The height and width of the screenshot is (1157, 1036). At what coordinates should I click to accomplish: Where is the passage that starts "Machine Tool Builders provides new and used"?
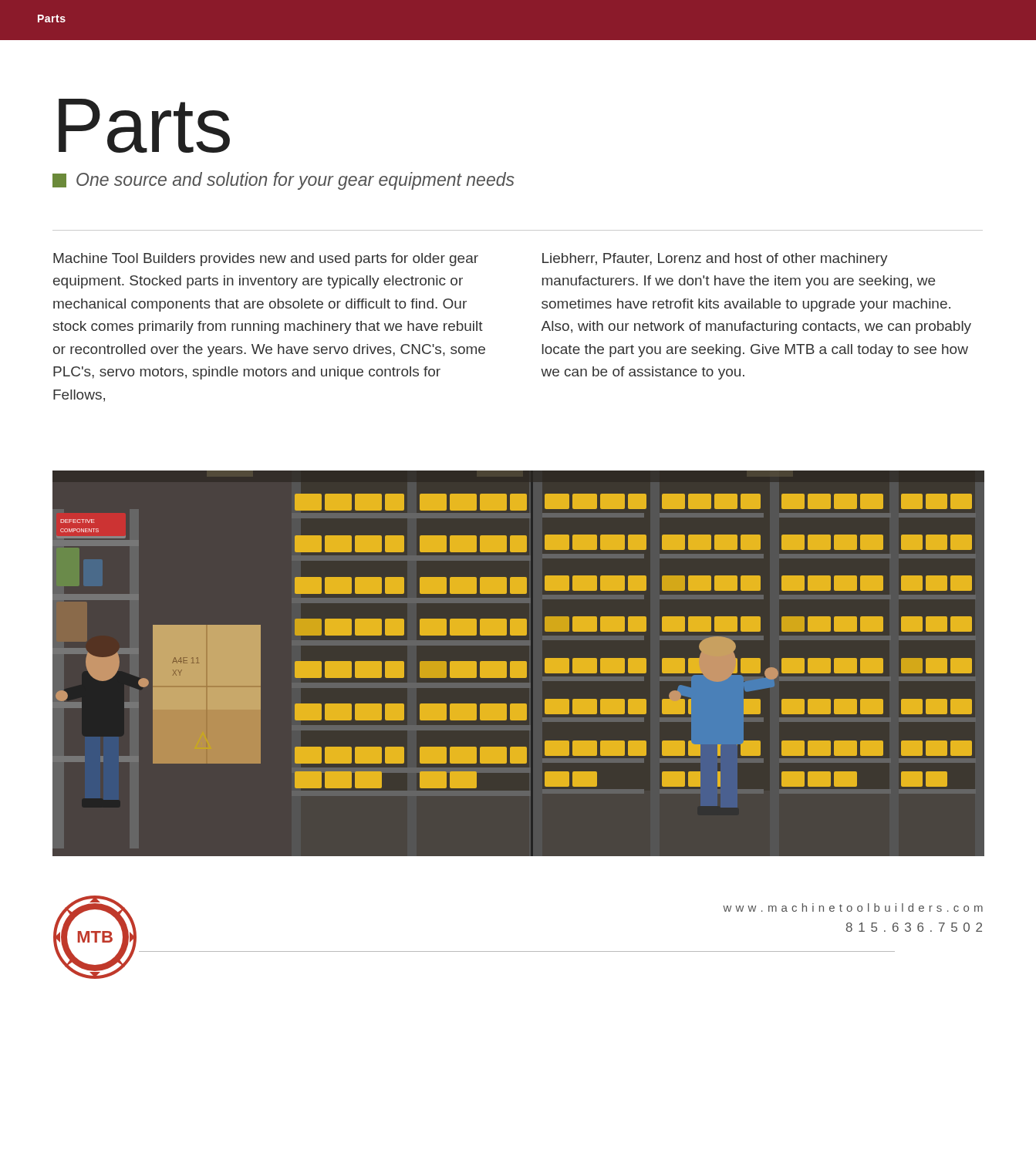269,326
